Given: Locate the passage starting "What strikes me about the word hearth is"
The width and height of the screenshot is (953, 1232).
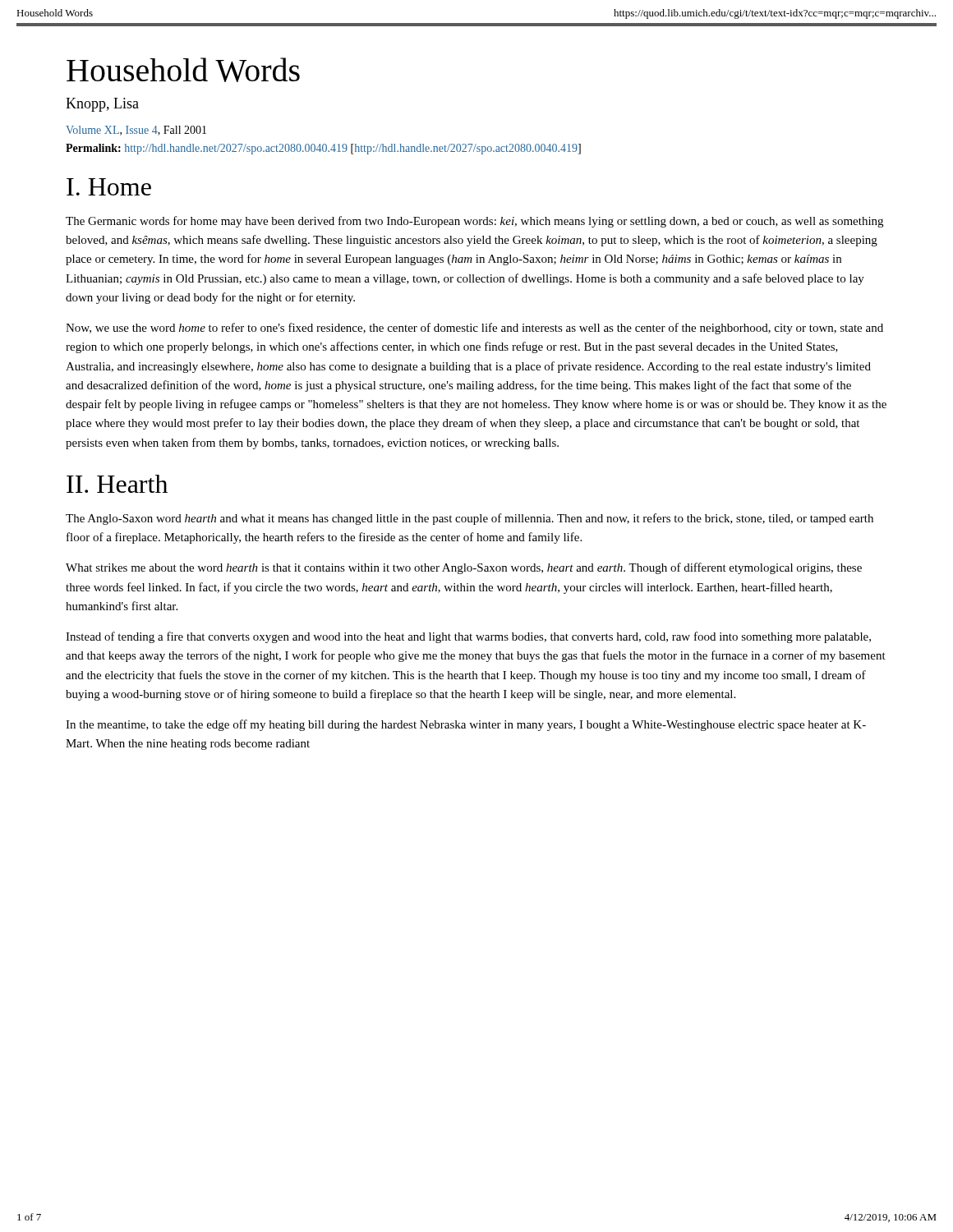Looking at the screenshot, I should click(476, 587).
